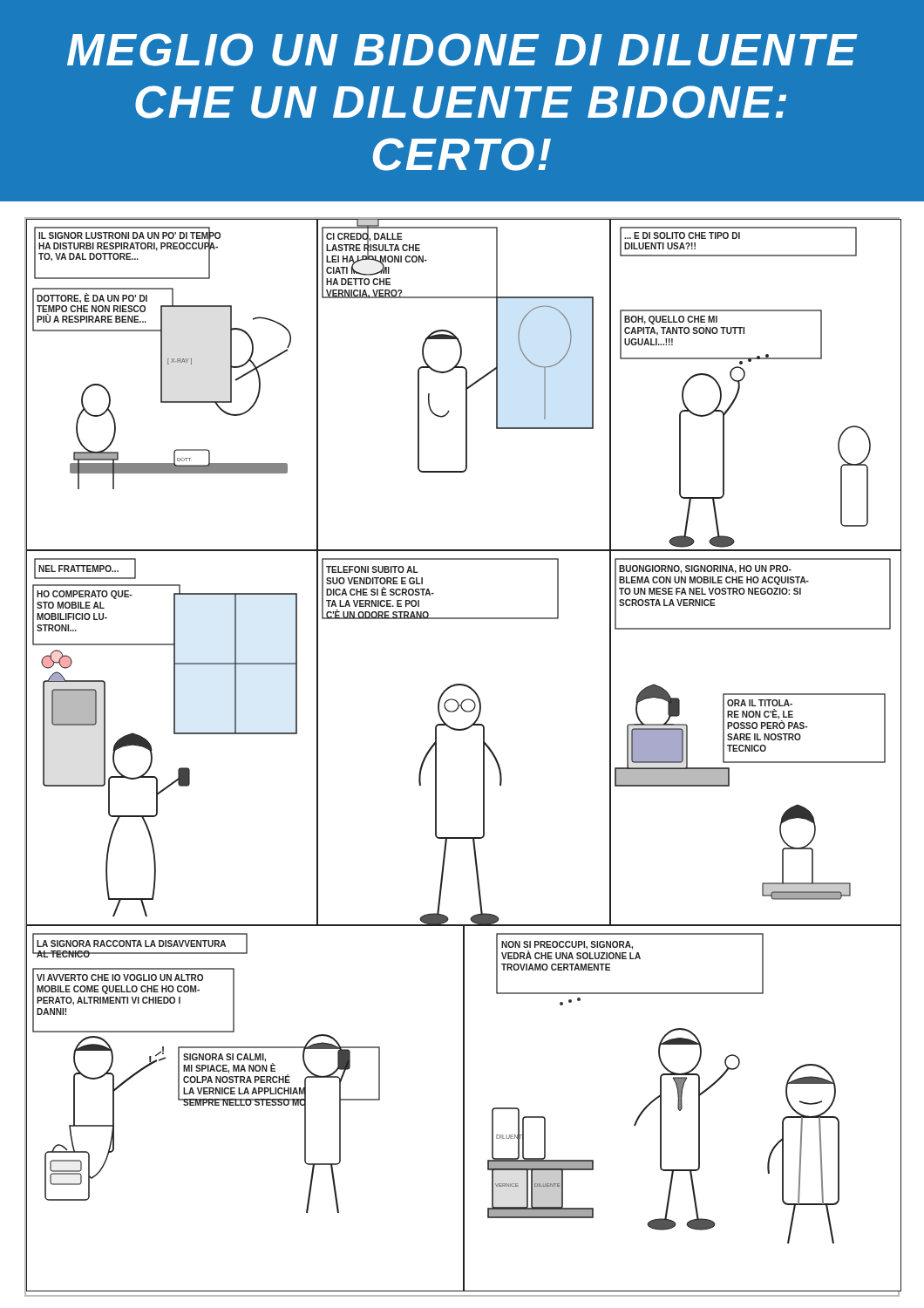This screenshot has height=1308, width=924.
Task: Select the illustration
Action: [462, 757]
